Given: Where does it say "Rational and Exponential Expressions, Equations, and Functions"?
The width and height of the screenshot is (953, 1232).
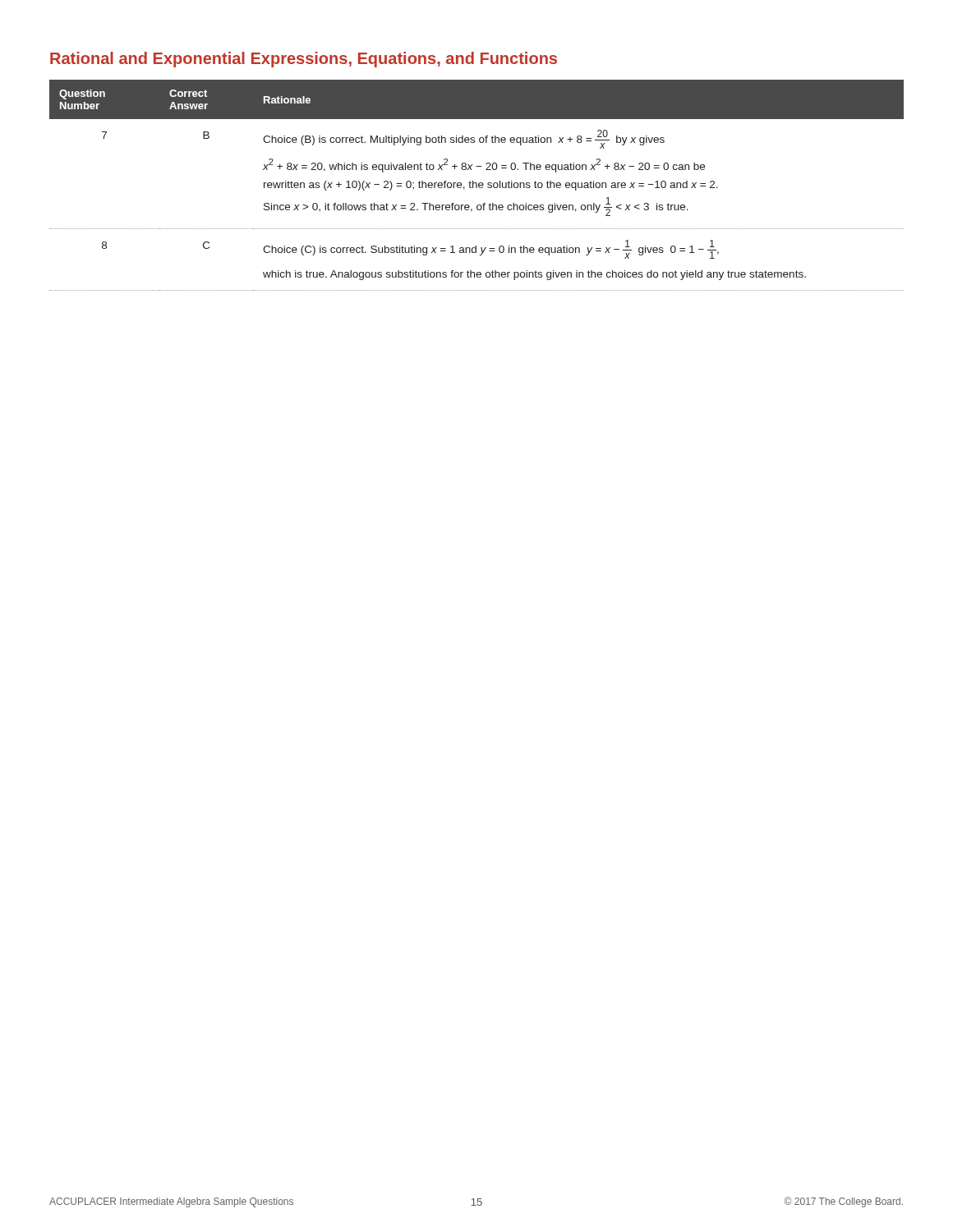Looking at the screenshot, I should [x=304, y=58].
